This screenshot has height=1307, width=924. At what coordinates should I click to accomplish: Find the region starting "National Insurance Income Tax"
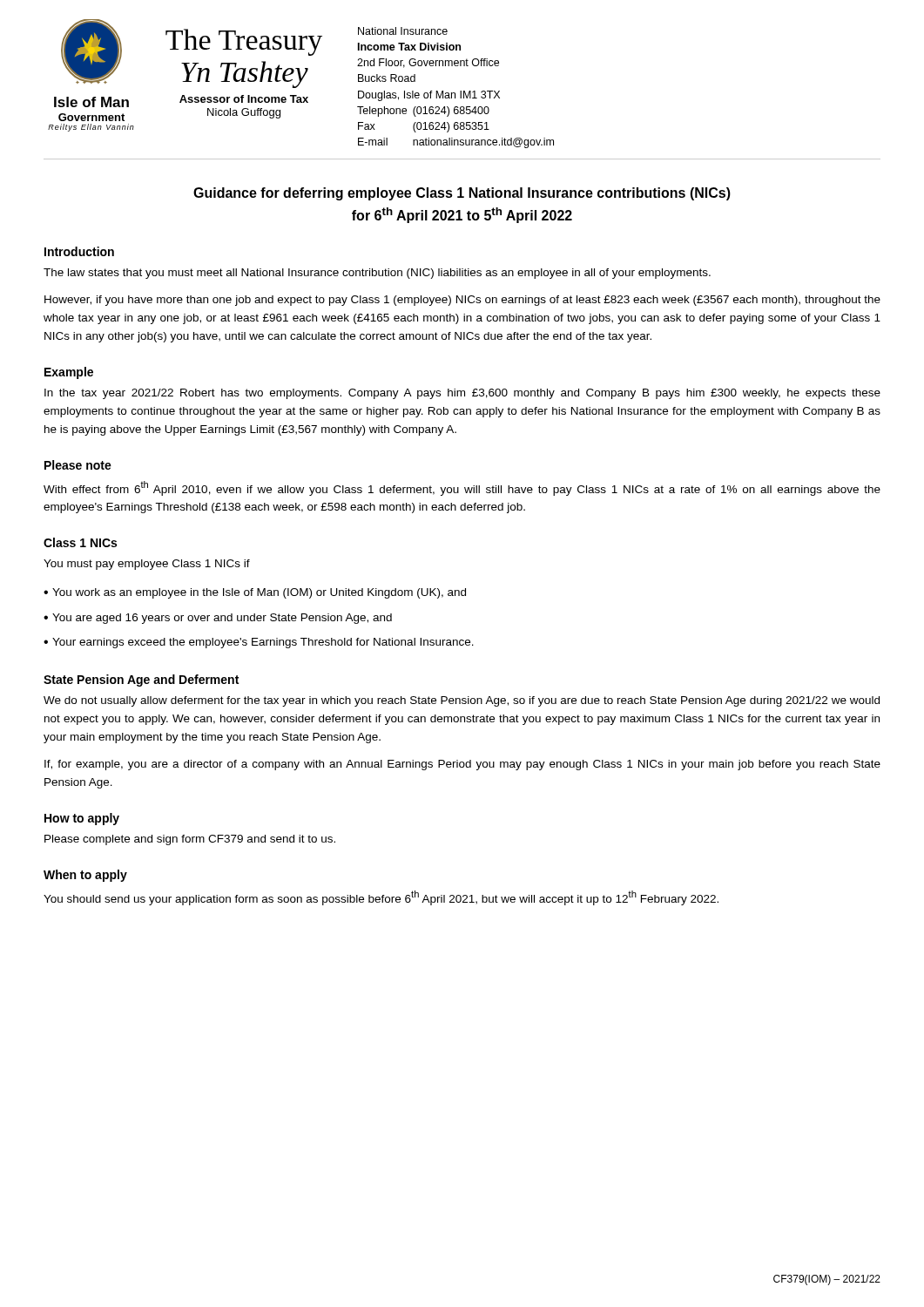[x=403, y=31]
